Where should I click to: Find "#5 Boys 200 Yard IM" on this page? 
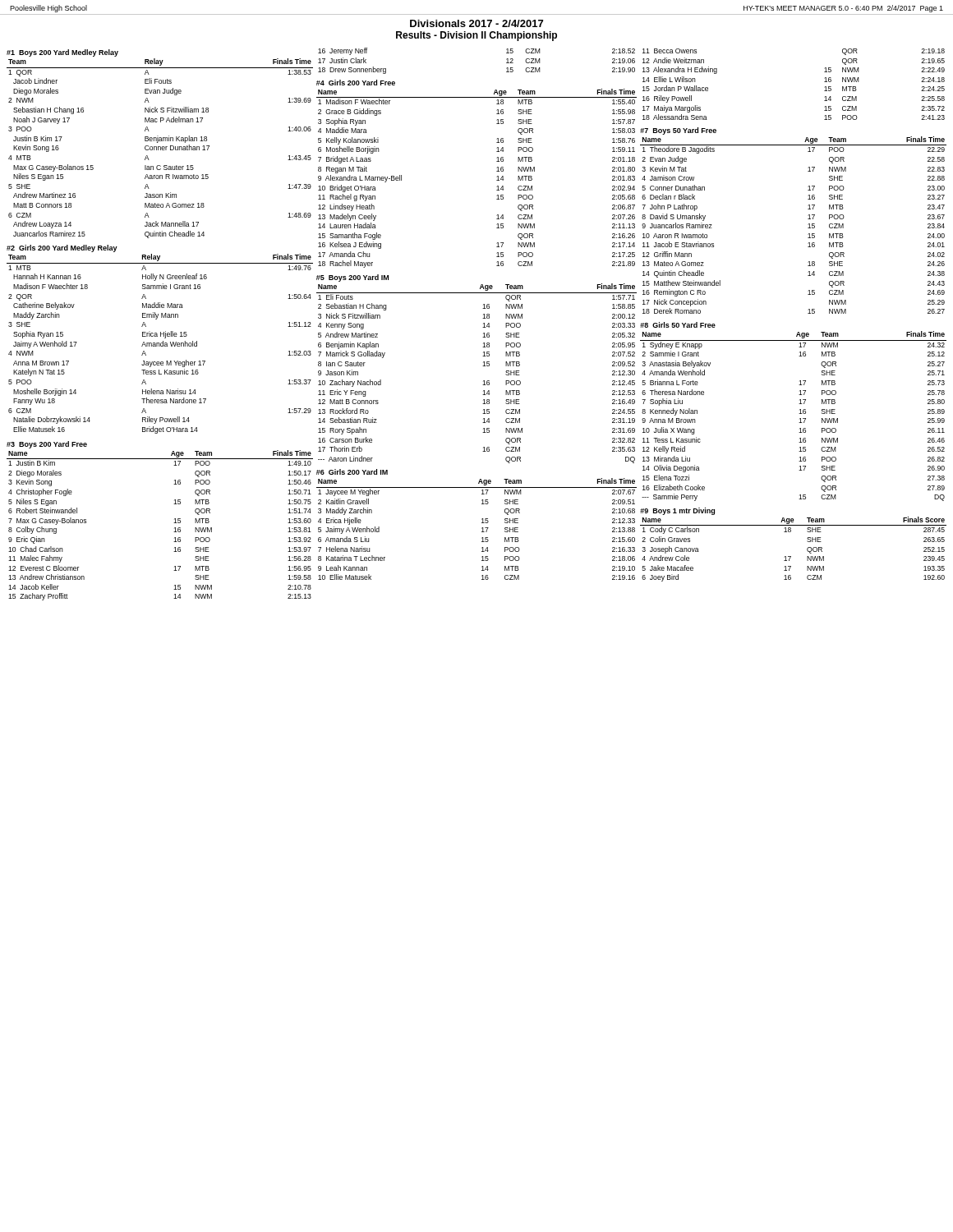point(353,278)
